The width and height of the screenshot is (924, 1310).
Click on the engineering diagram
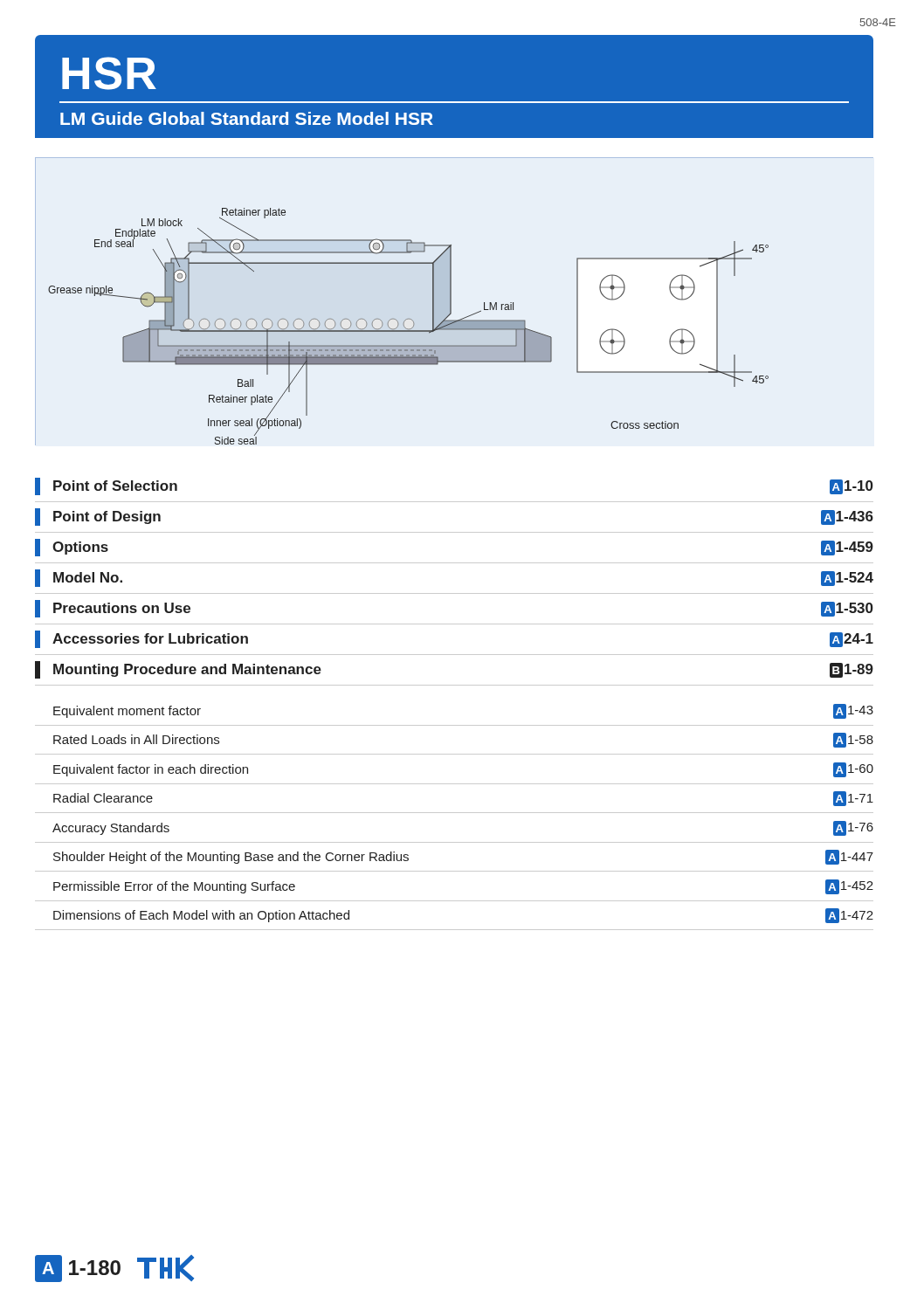click(x=454, y=301)
